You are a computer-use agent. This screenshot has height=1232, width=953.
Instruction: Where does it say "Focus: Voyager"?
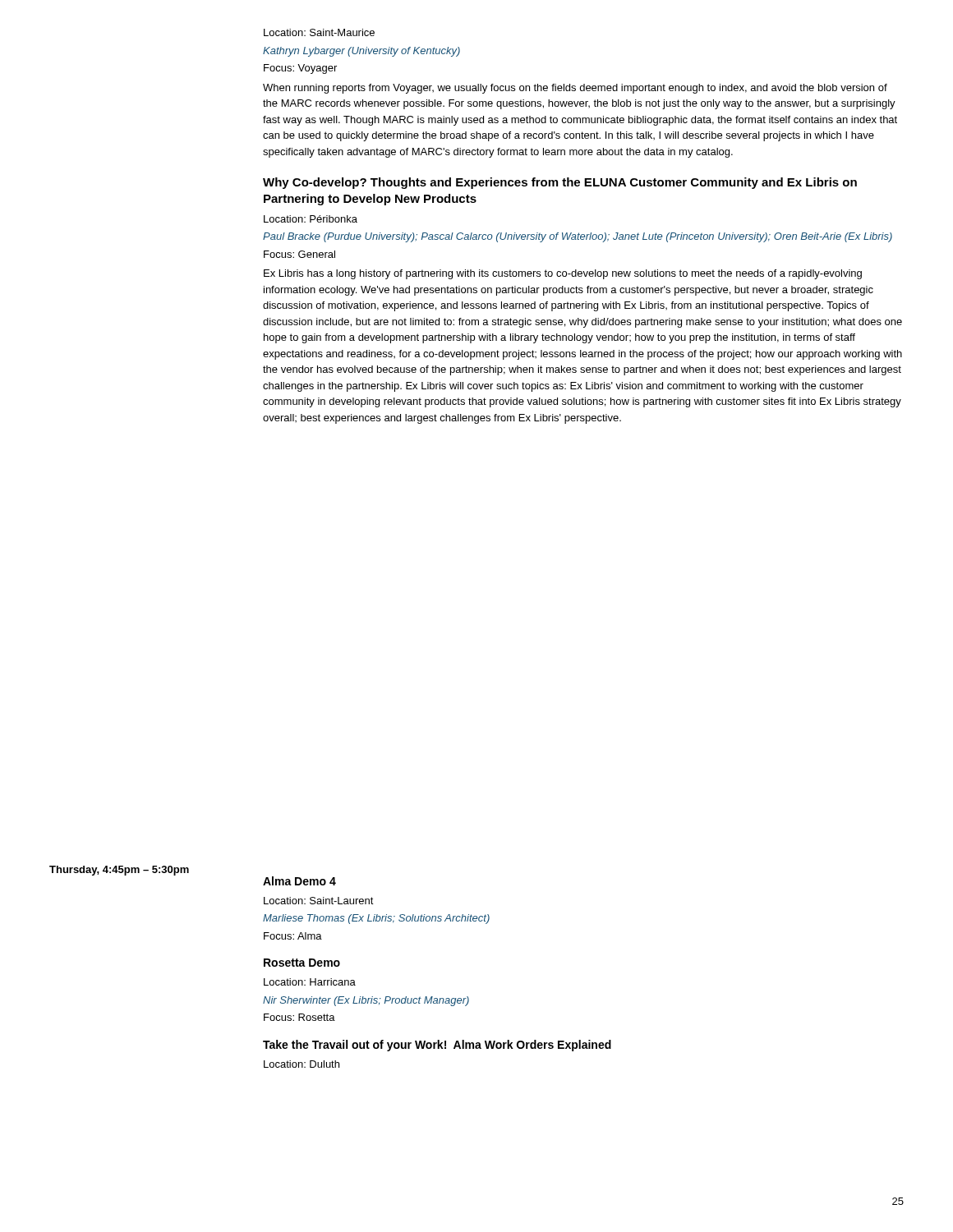click(x=300, y=68)
